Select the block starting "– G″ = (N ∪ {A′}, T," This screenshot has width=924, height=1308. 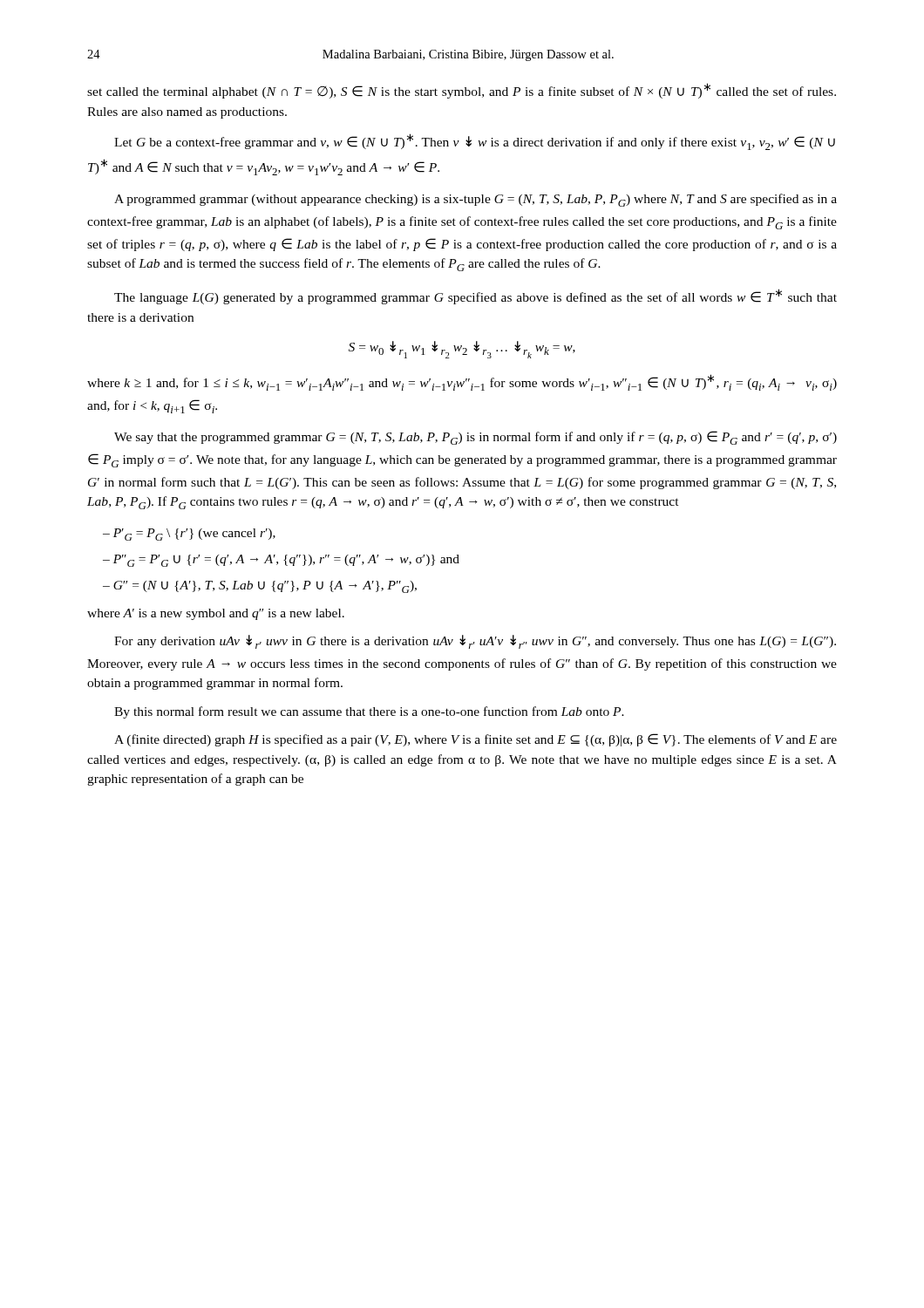[x=260, y=587]
